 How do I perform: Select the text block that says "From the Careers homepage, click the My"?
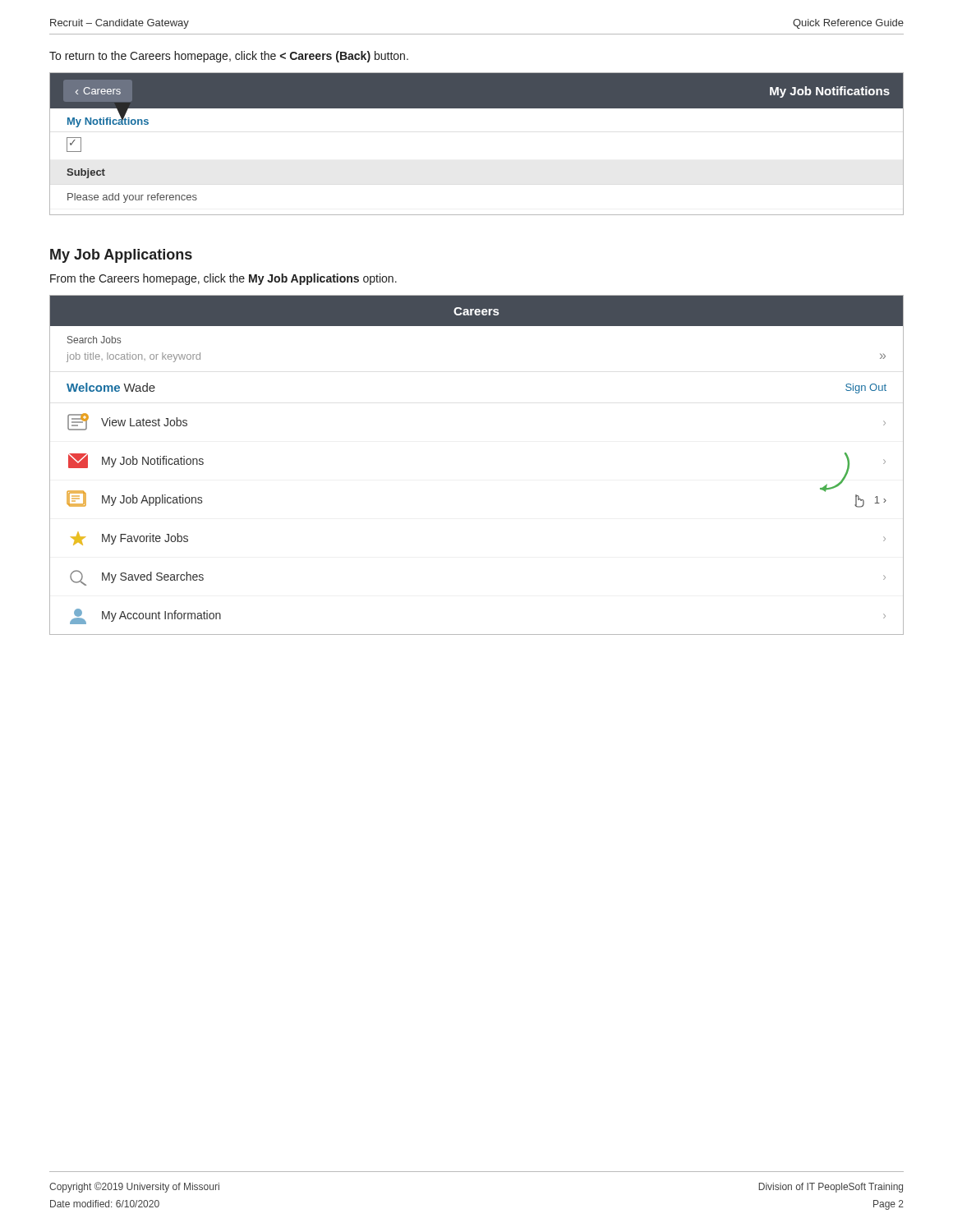[x=223, y=278]
